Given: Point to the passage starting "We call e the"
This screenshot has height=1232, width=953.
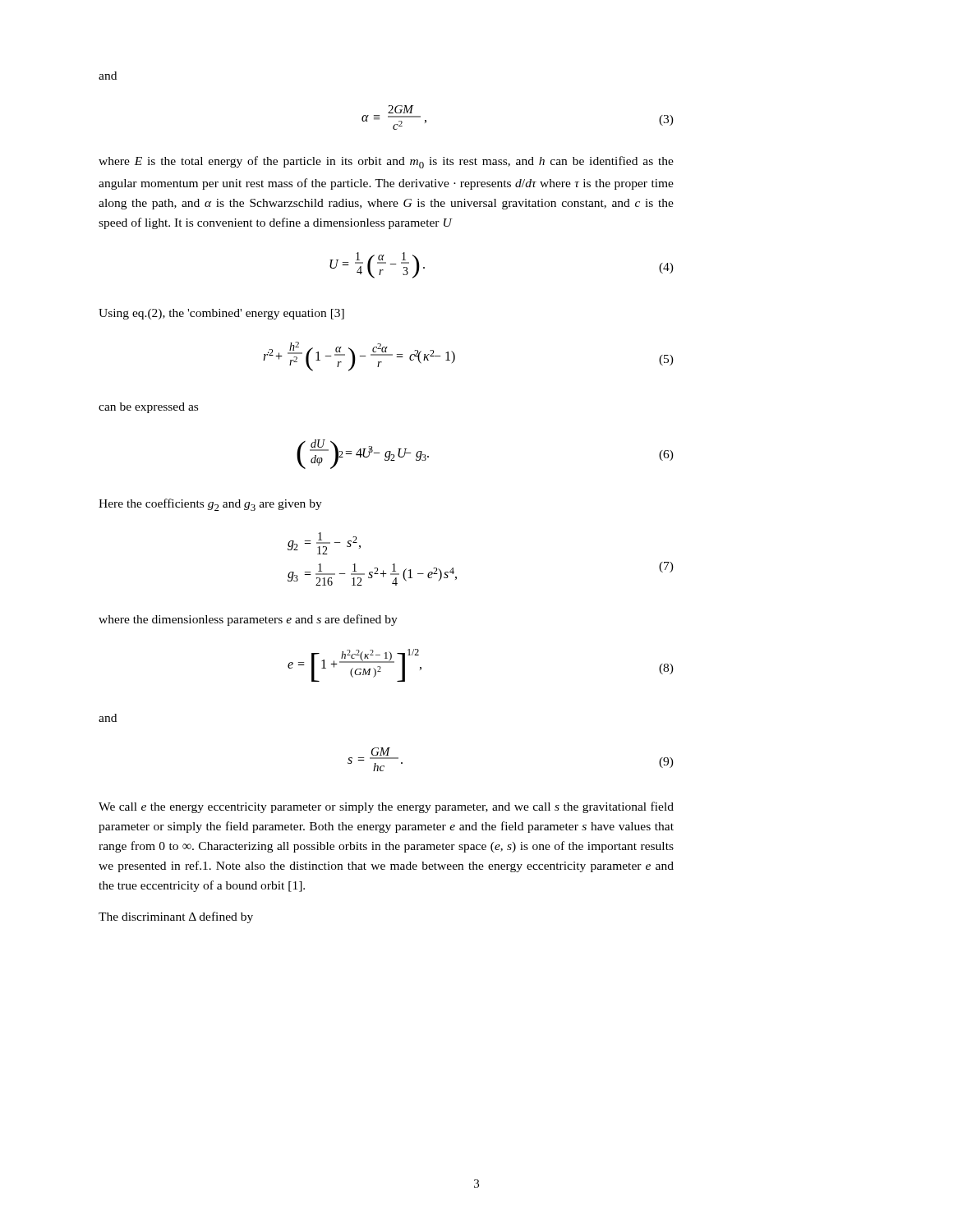Looking at the screenshot, I should 386,846.
